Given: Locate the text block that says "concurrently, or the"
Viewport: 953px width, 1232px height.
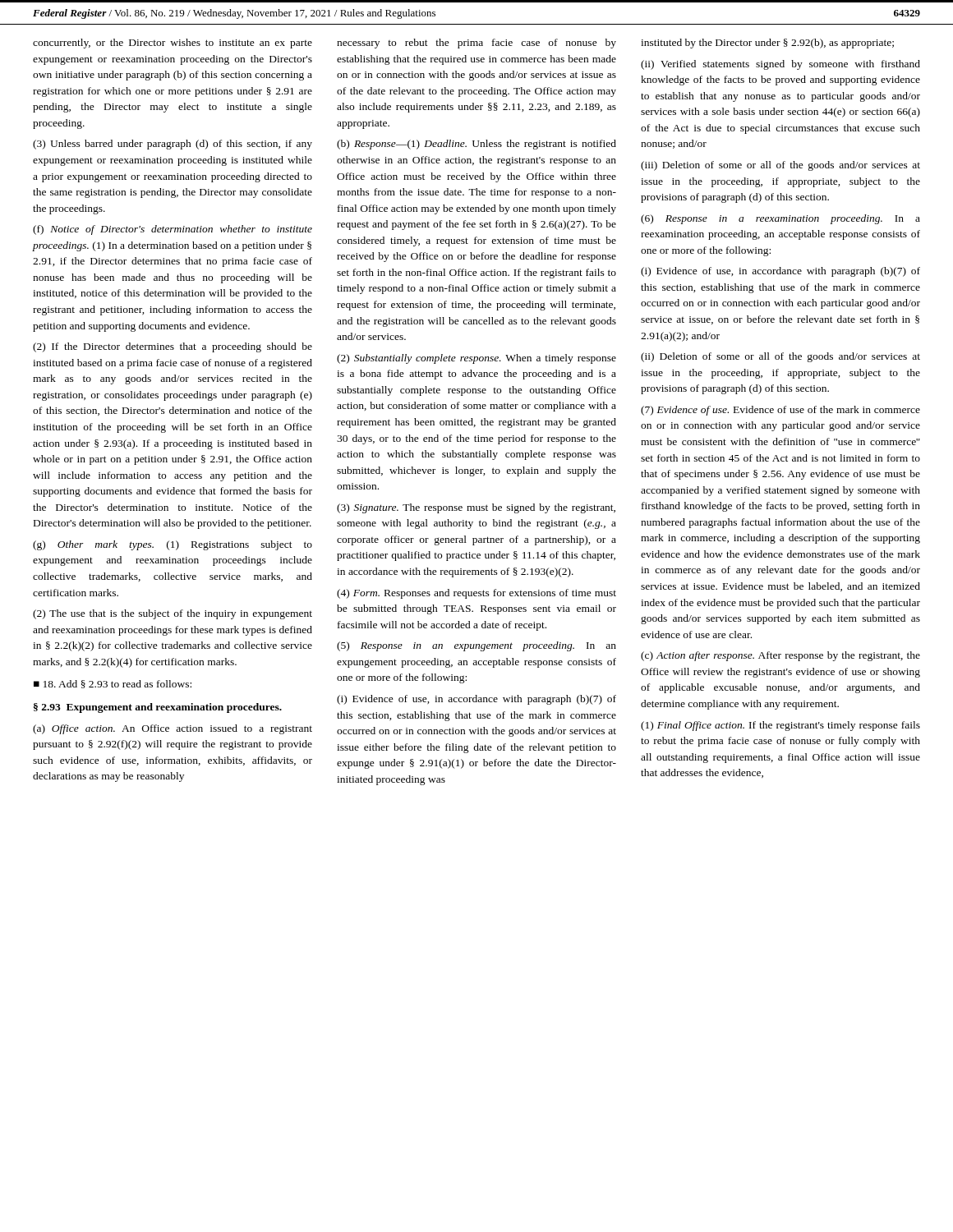Looking at the screenshot, I should (x=173, y=83).
